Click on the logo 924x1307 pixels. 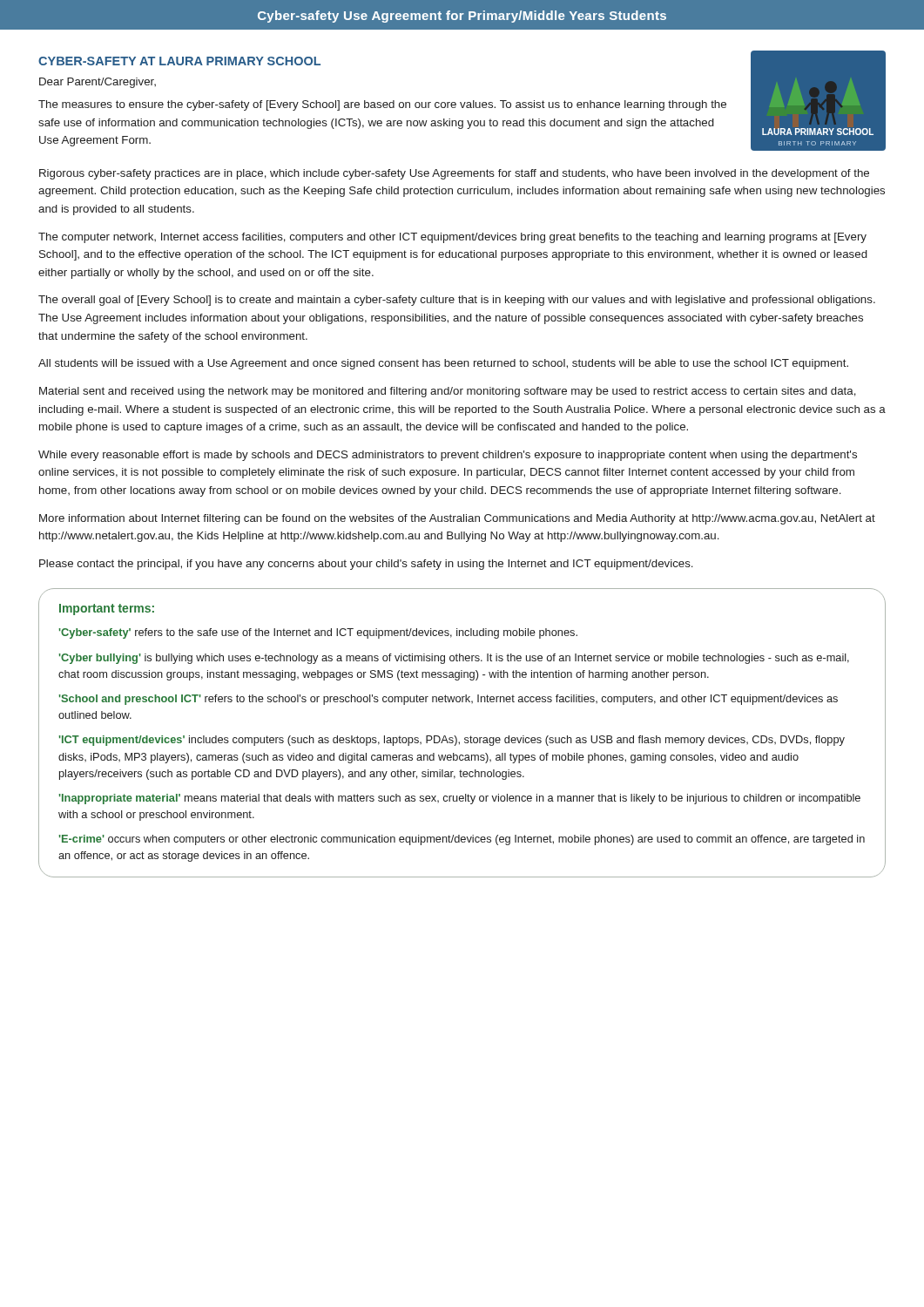(x=818, y=101)
